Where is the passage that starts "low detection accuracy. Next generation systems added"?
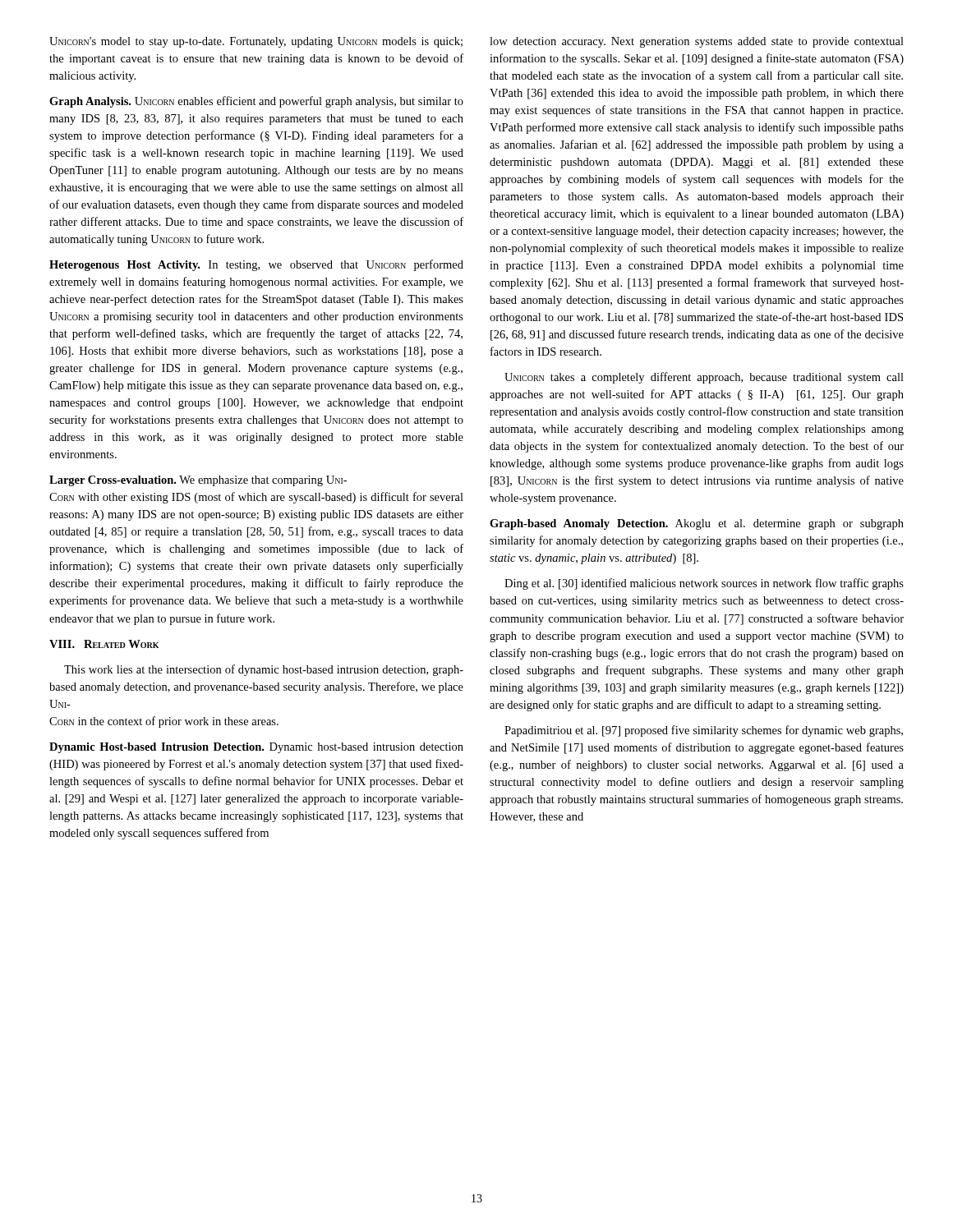Screen dimensions: 1232x953 697,197
